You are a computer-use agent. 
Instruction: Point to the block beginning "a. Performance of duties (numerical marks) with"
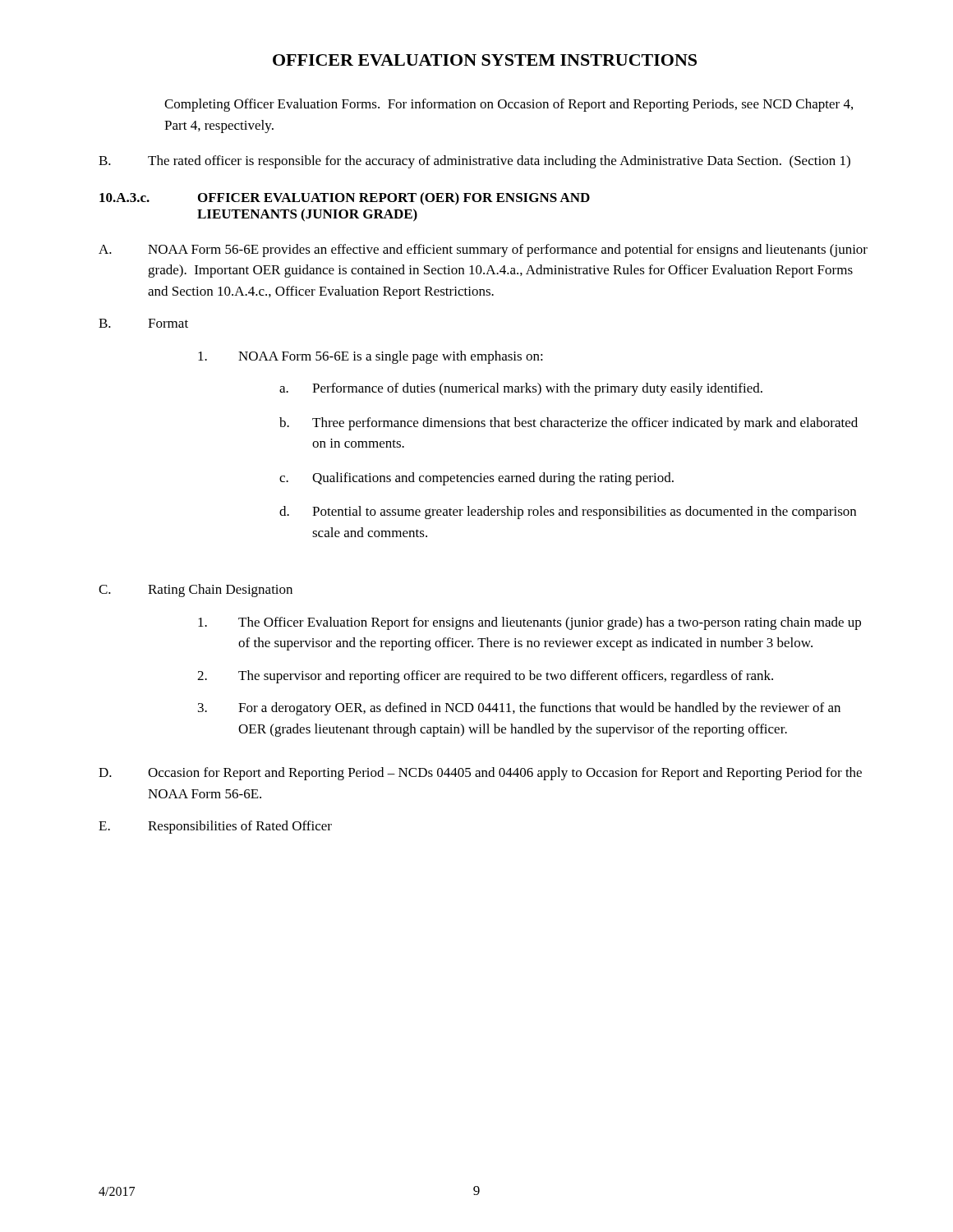[x=575, y=388]
